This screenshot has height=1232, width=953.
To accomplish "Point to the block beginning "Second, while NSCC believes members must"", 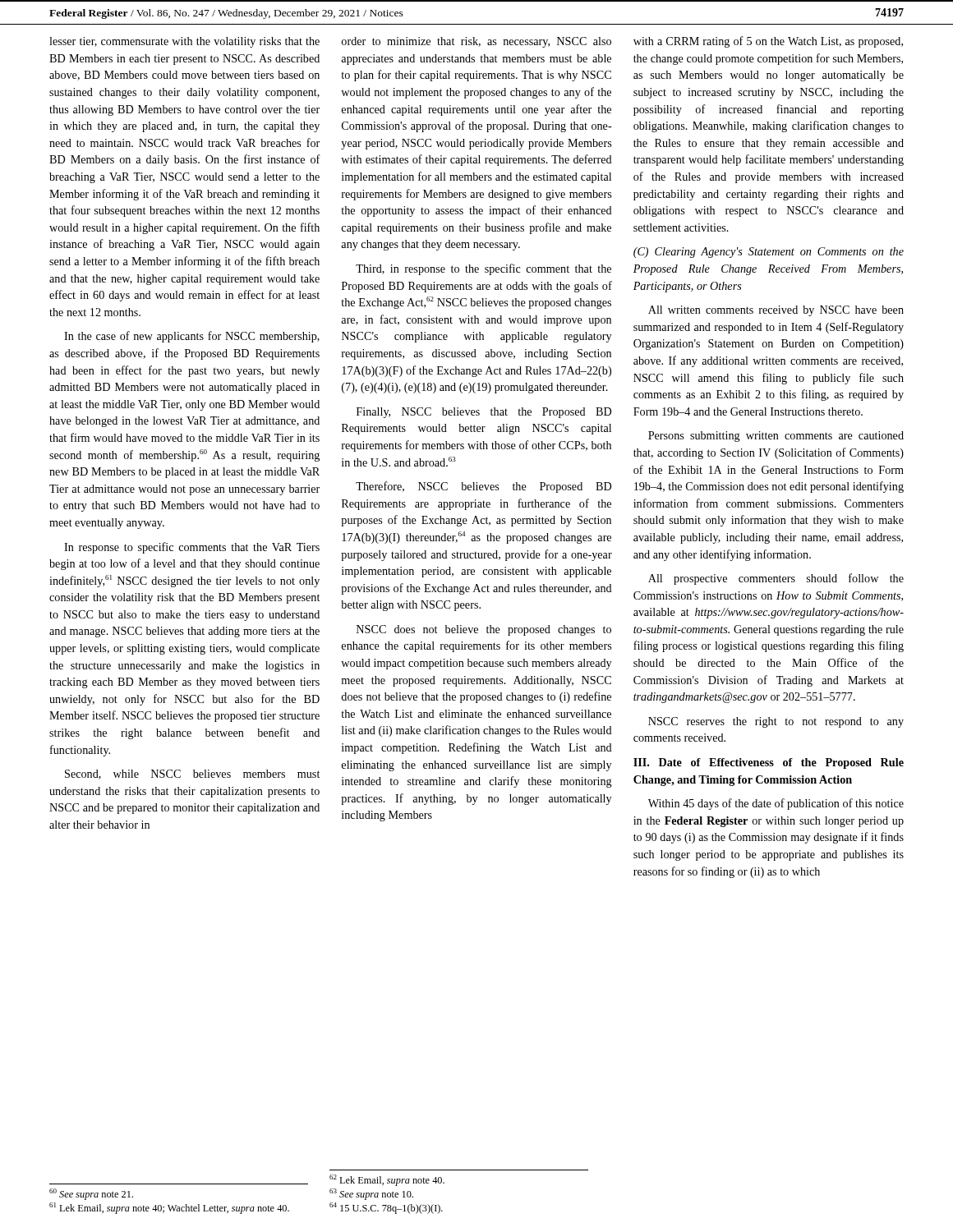I will point(185,800).
